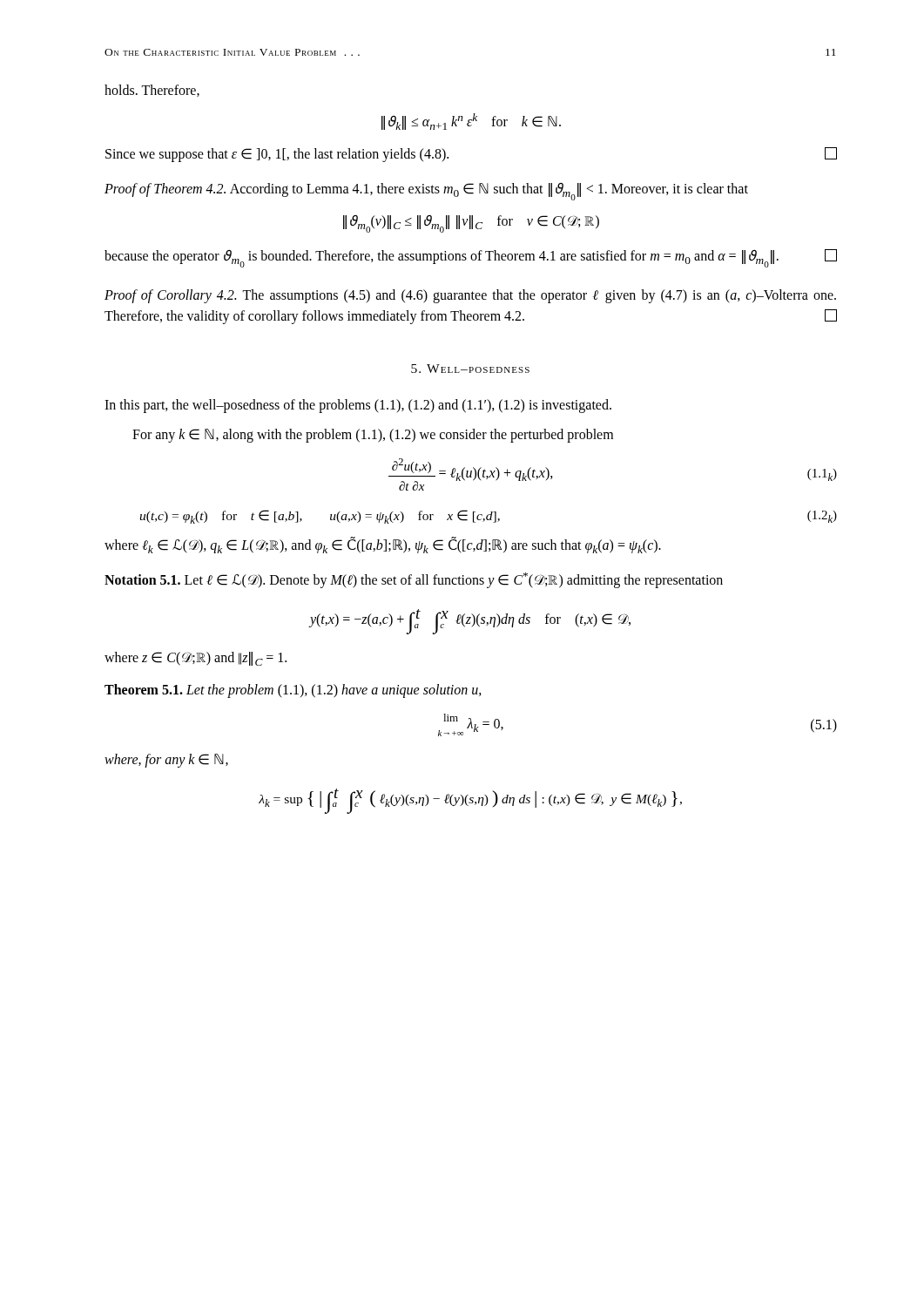924x1307 pixels.
Task: Find the text block that says "Proof of Theorem 4.2."
Action: tap(426, 191)
